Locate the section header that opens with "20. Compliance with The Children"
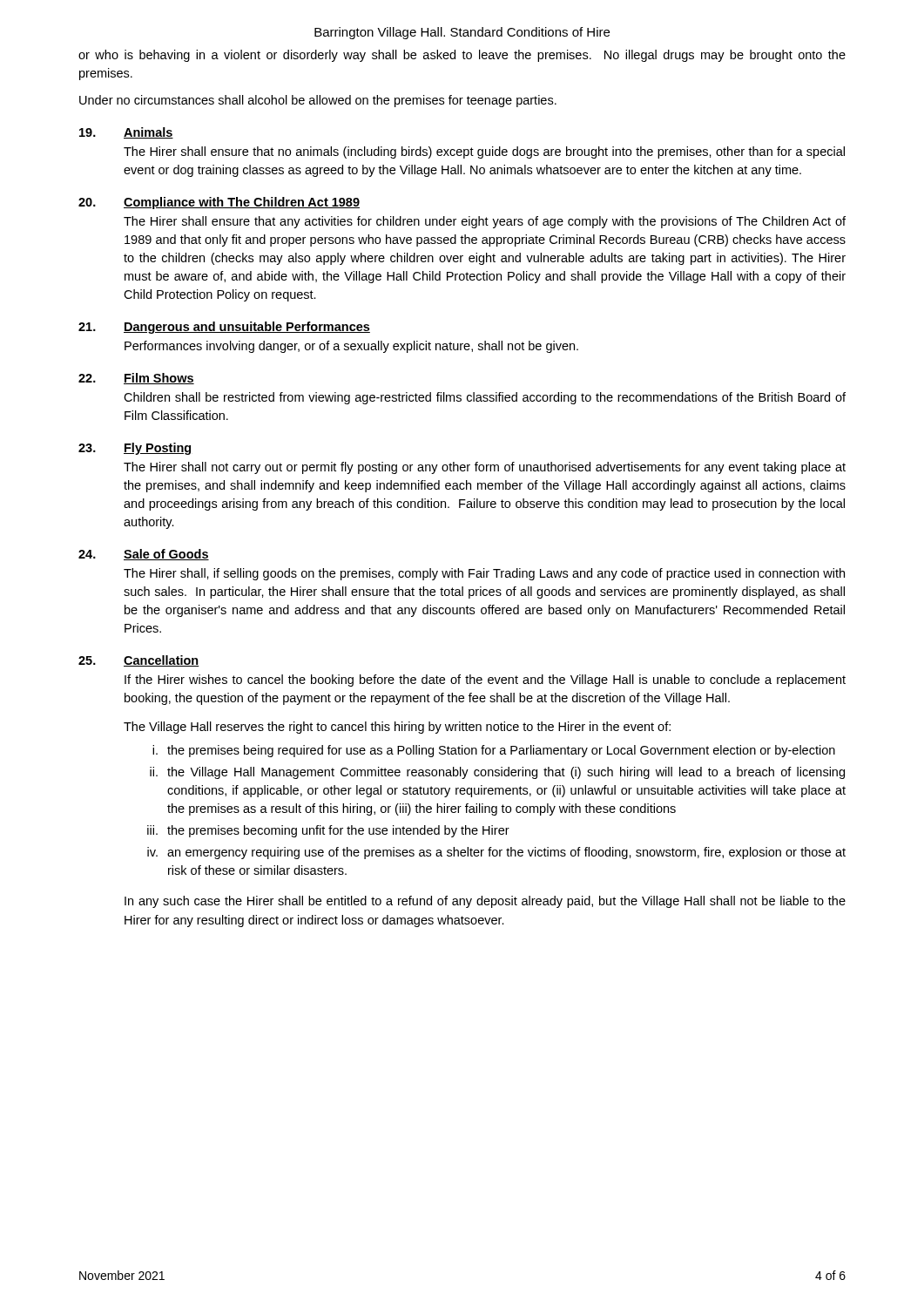The image size is (924, 1307). coord(219,202)
